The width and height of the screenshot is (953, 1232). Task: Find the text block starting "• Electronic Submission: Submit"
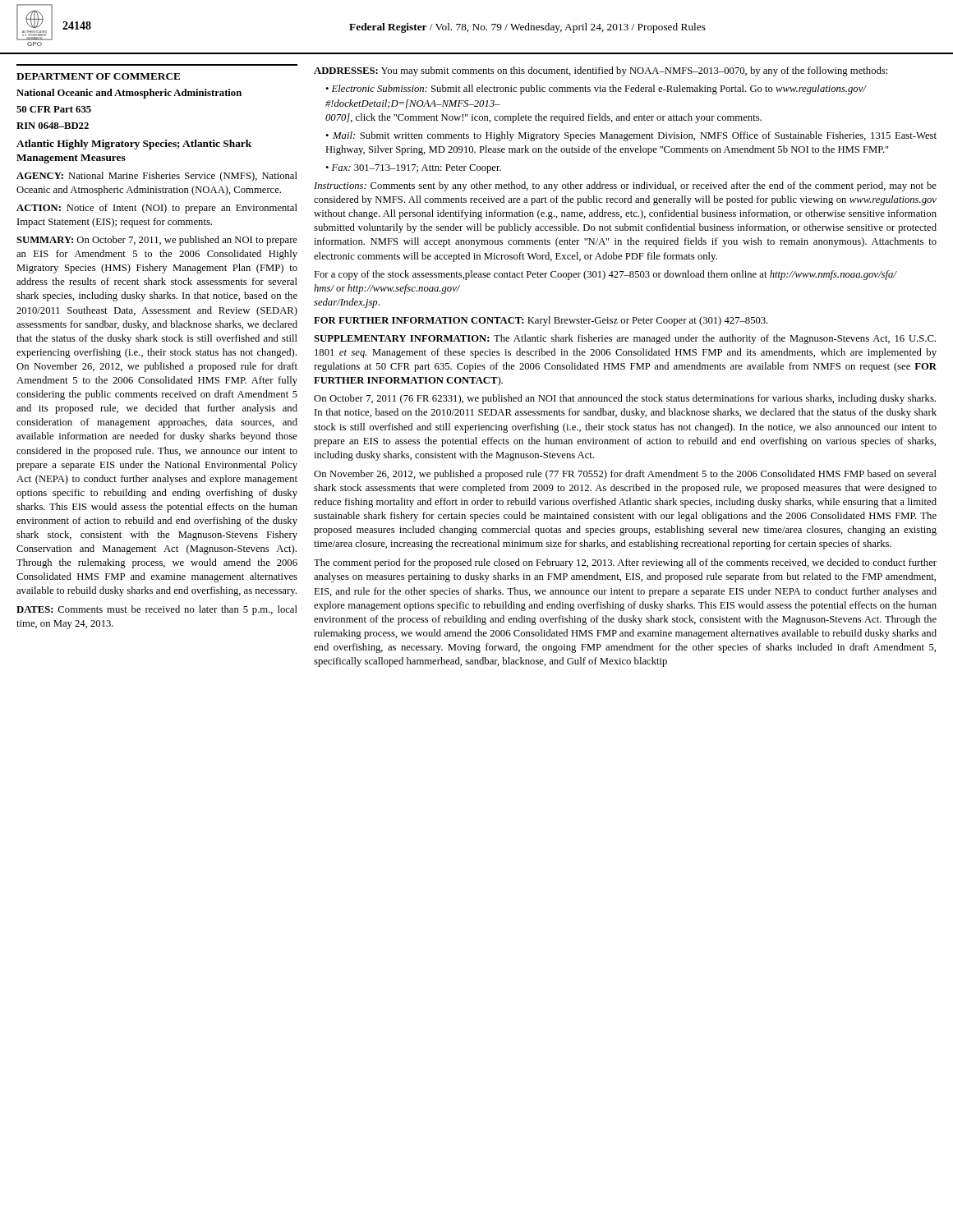[596, 103]
